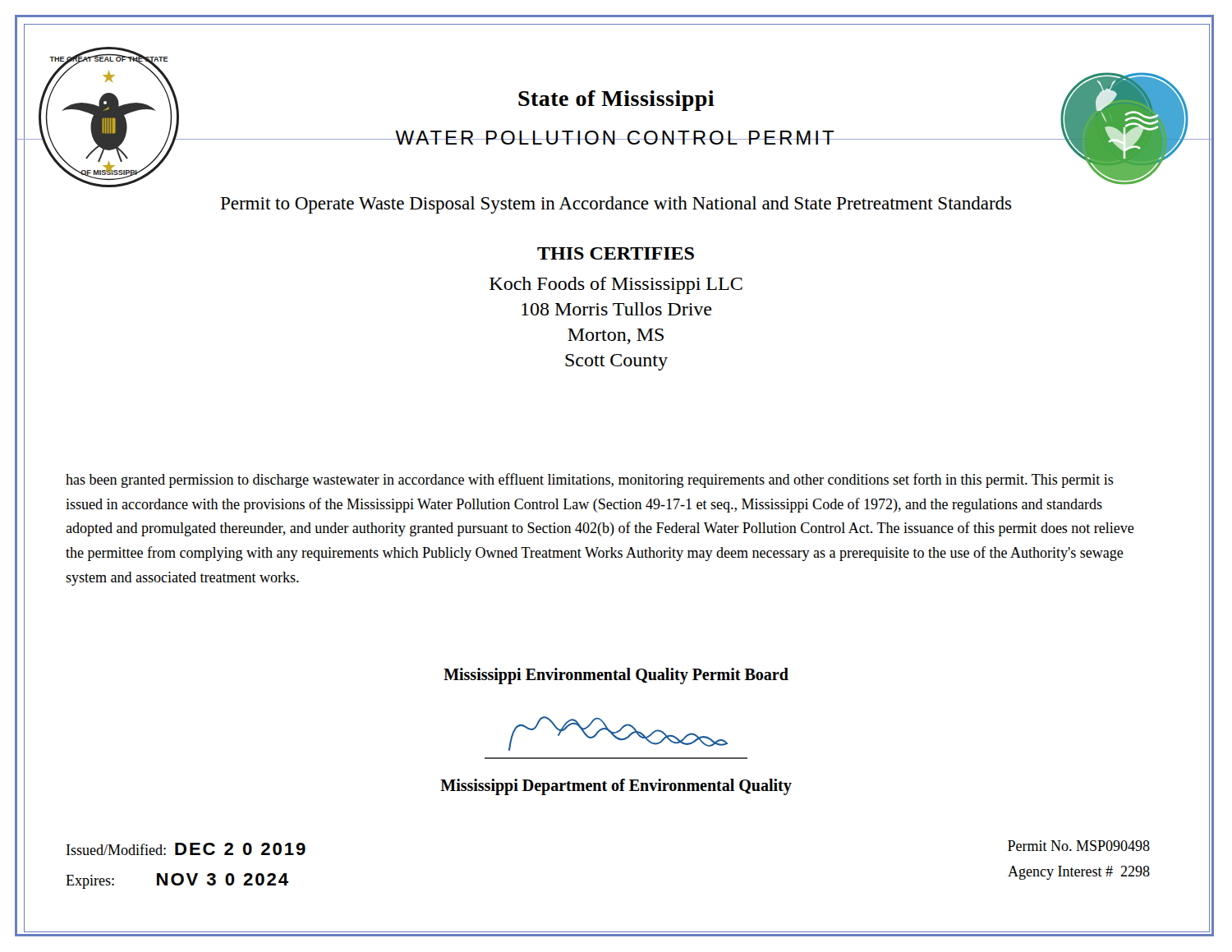Click on the logo
The image size is (1232, 952).
(x=1123, y=117)
